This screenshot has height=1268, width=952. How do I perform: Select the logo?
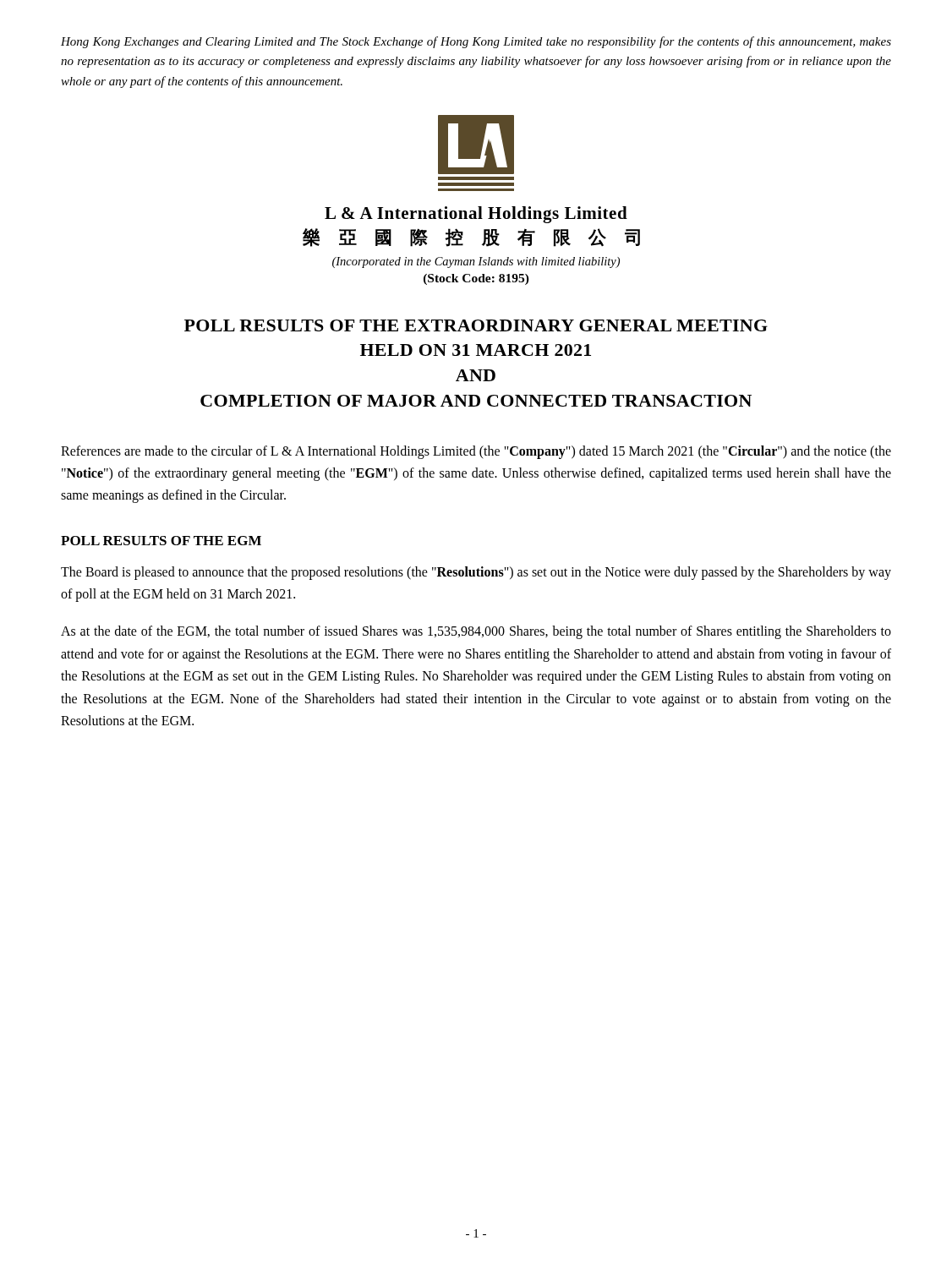click(x=476, y=155)
